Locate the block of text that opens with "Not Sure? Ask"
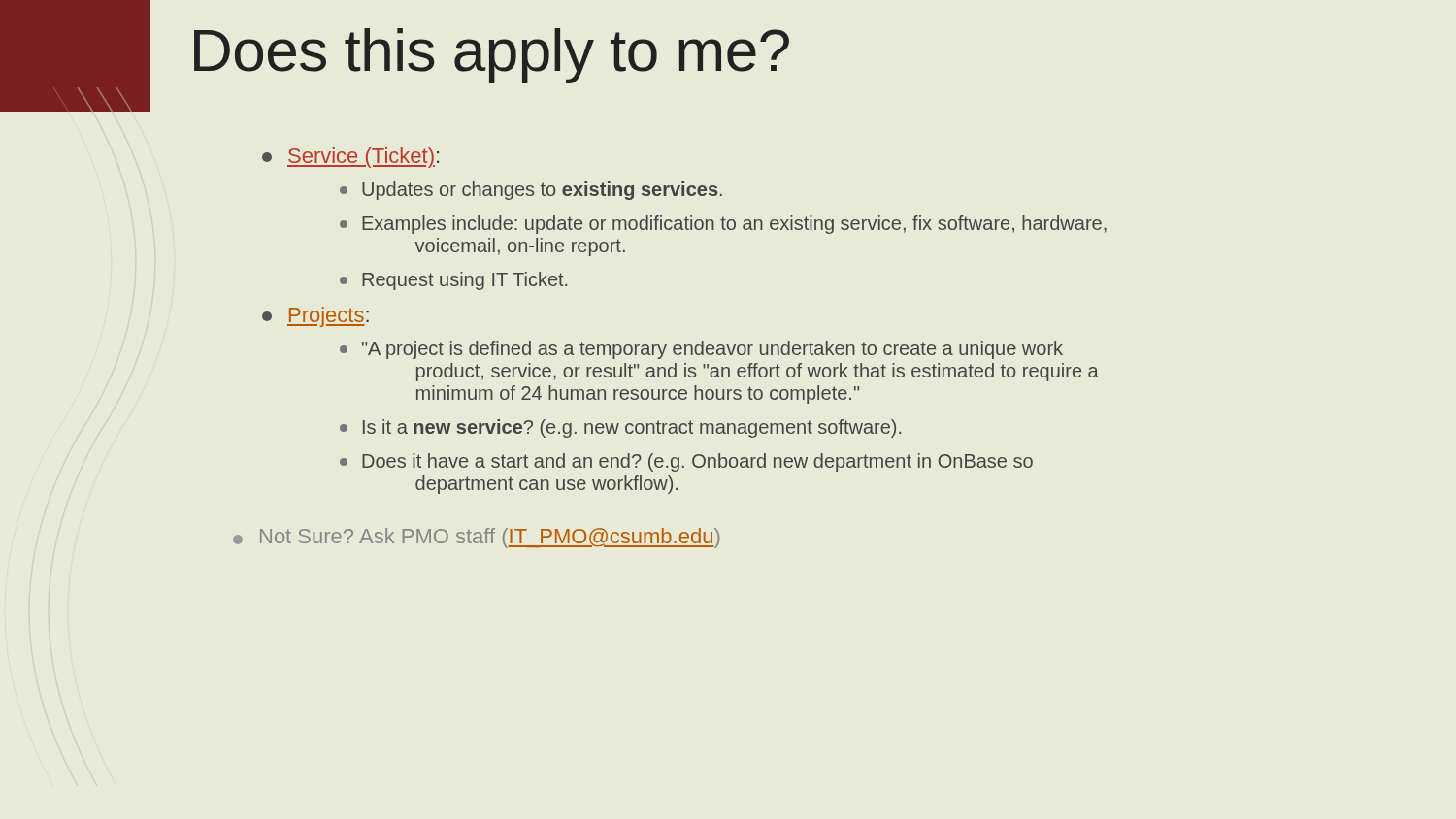Image resolution: width=1456 pixels, height=819 pixels. pyautogui.click(x=477, y=537)
